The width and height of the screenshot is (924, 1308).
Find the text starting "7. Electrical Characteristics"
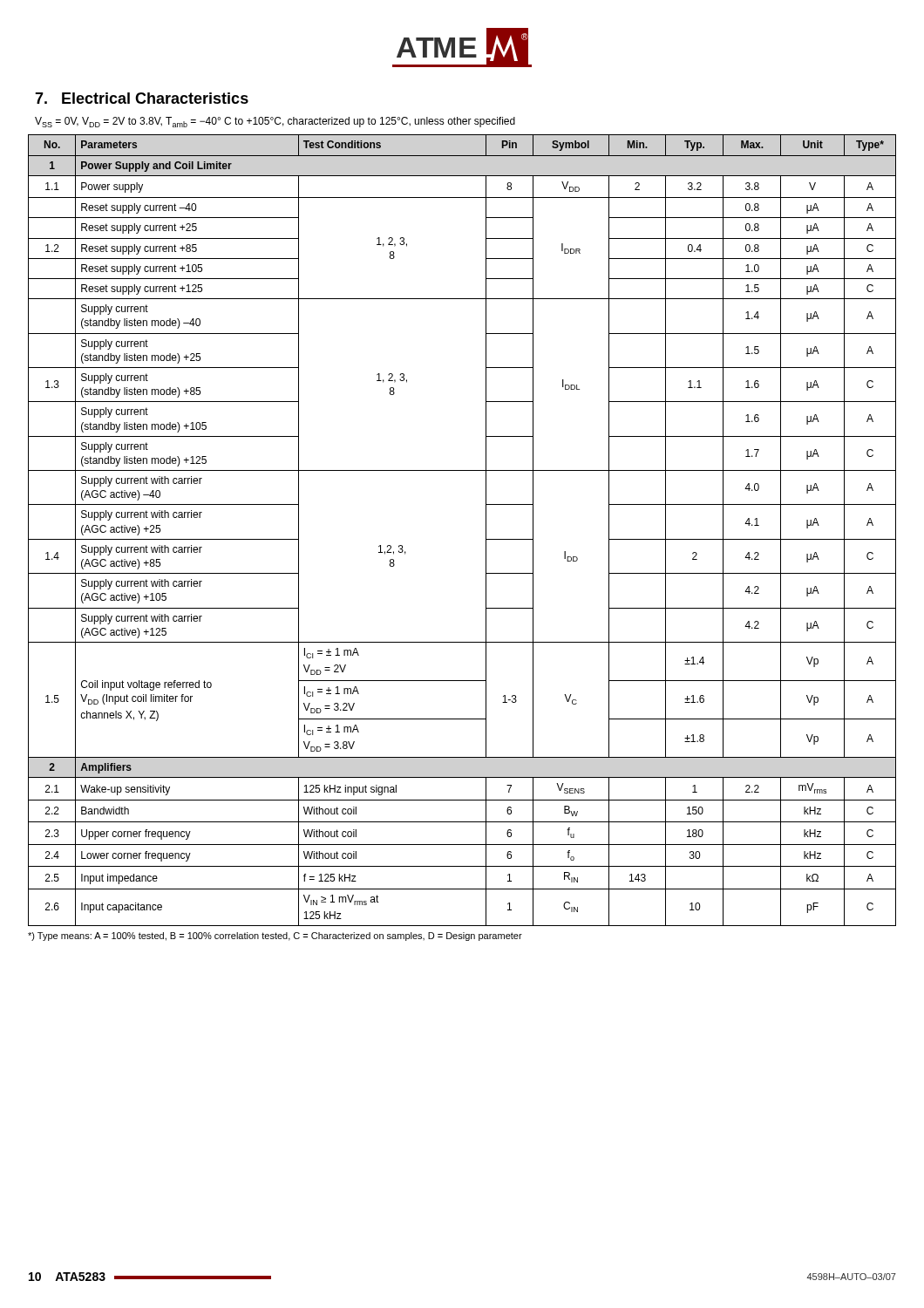coord(142,98)
